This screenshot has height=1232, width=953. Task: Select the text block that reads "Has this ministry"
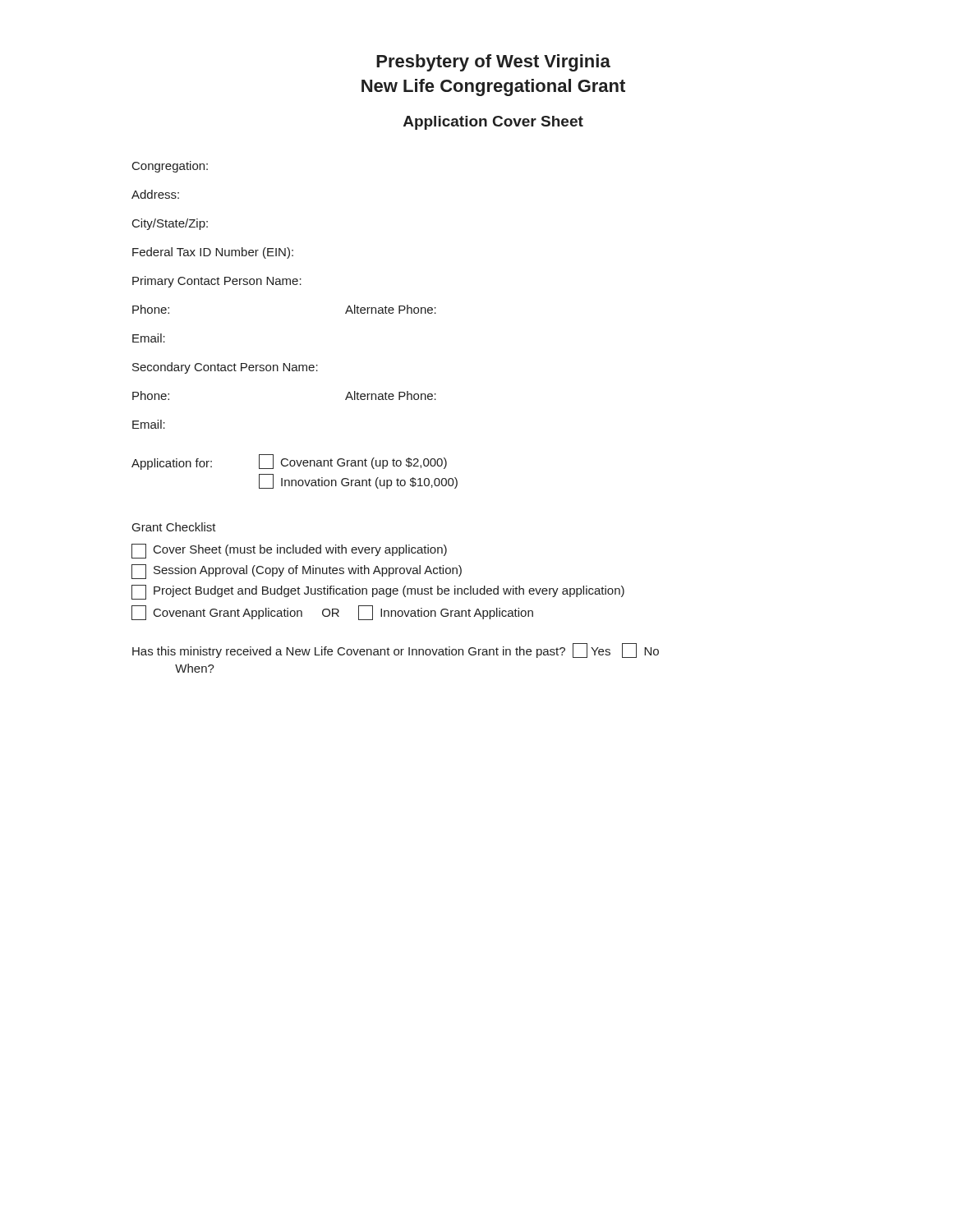point(493,659)
